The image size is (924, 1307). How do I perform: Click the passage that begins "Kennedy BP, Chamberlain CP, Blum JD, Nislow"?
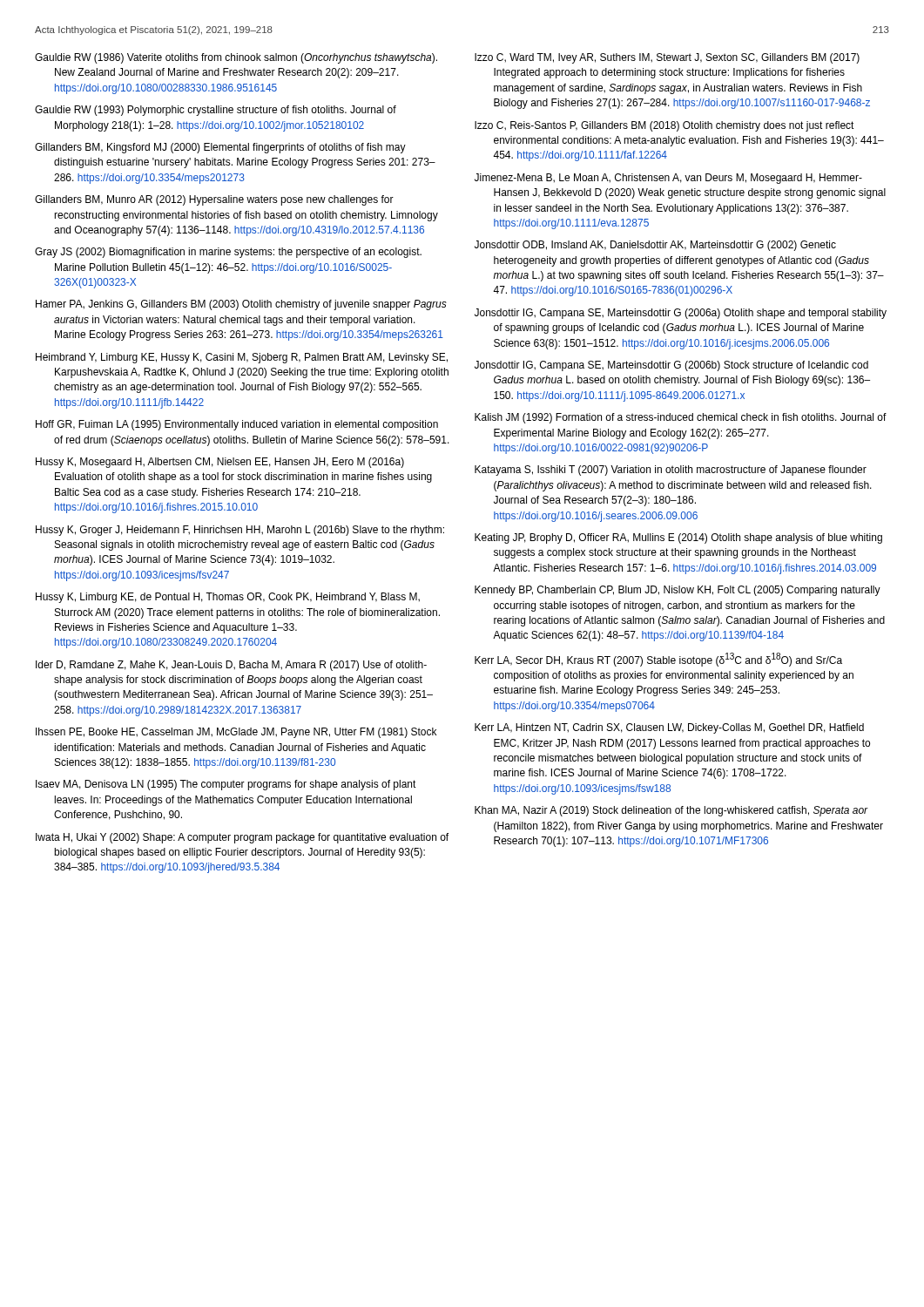[680, 613]
